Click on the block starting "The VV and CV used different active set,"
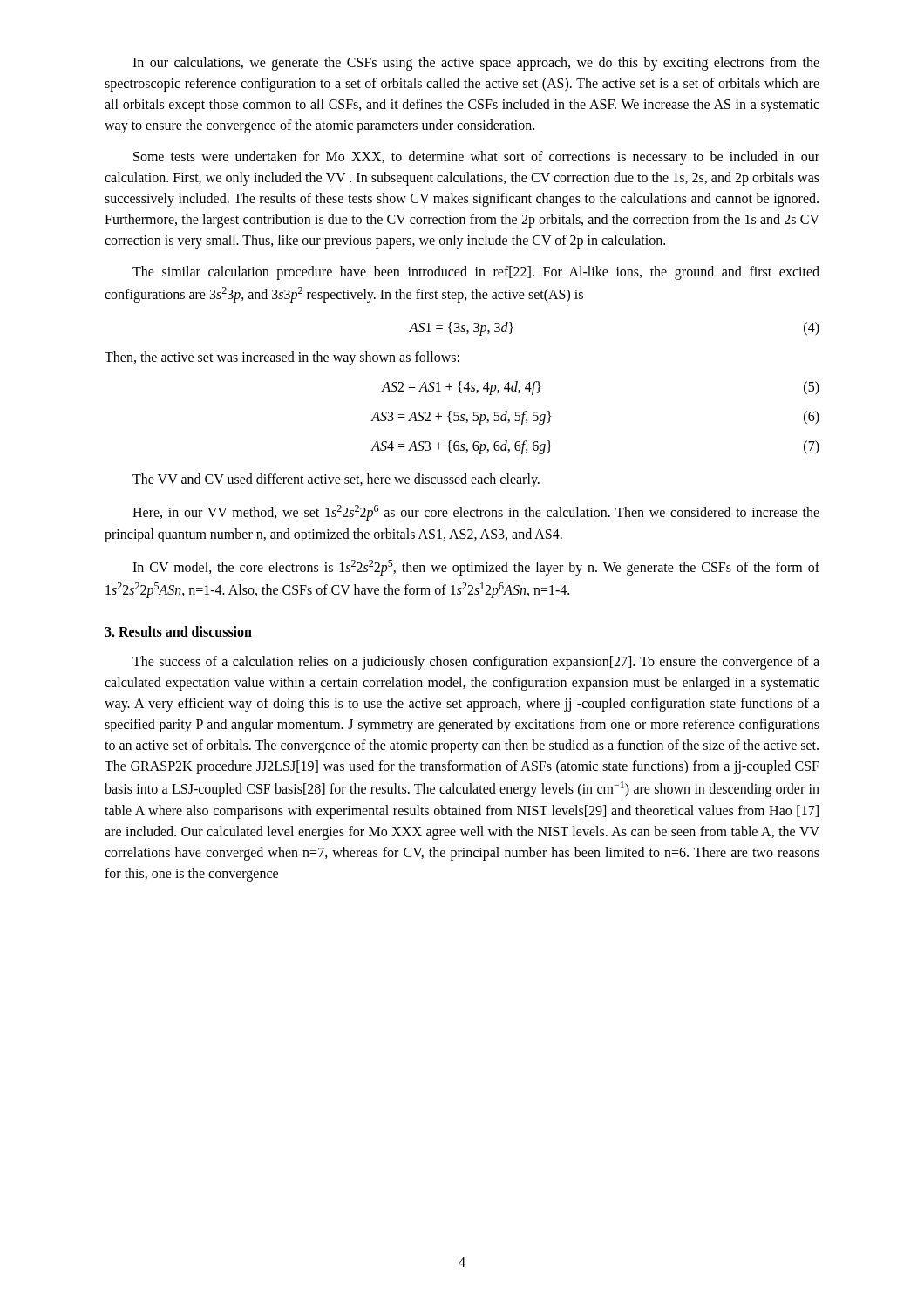 point(336,479)
